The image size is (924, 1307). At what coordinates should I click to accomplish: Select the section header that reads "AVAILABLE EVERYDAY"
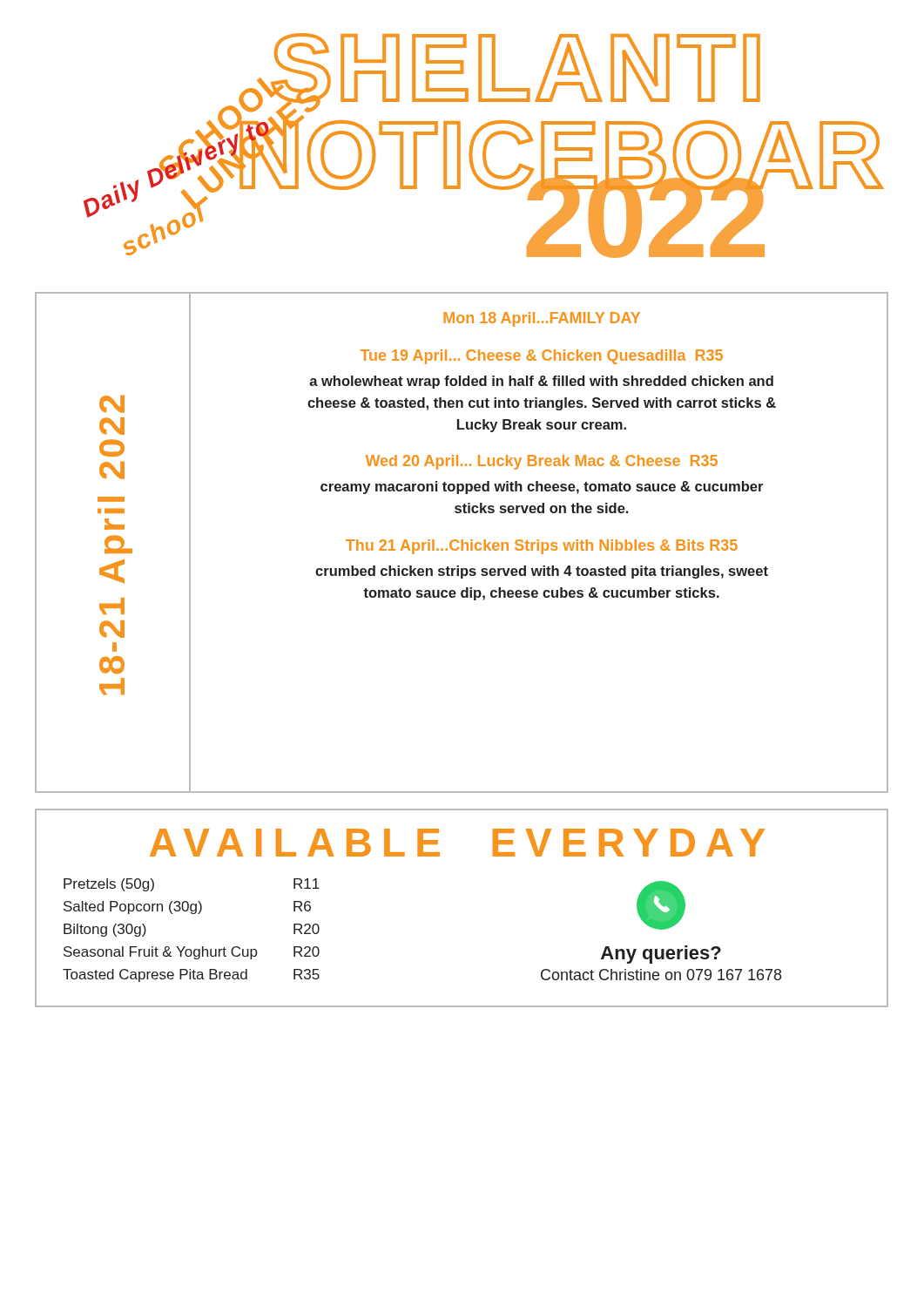point(281,842)
